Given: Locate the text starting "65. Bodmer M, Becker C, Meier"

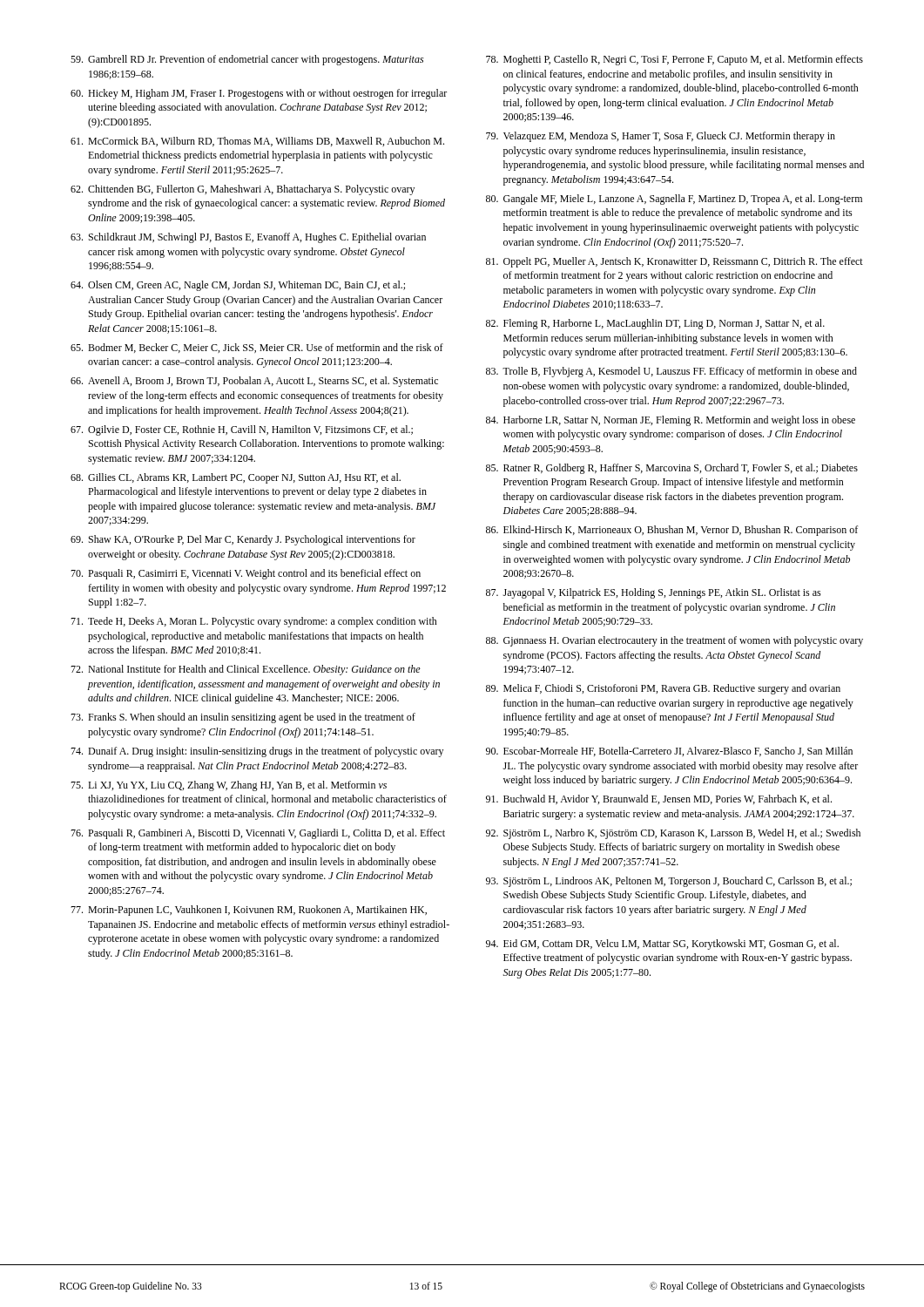Looking at the screenshot, I should 255,355.
